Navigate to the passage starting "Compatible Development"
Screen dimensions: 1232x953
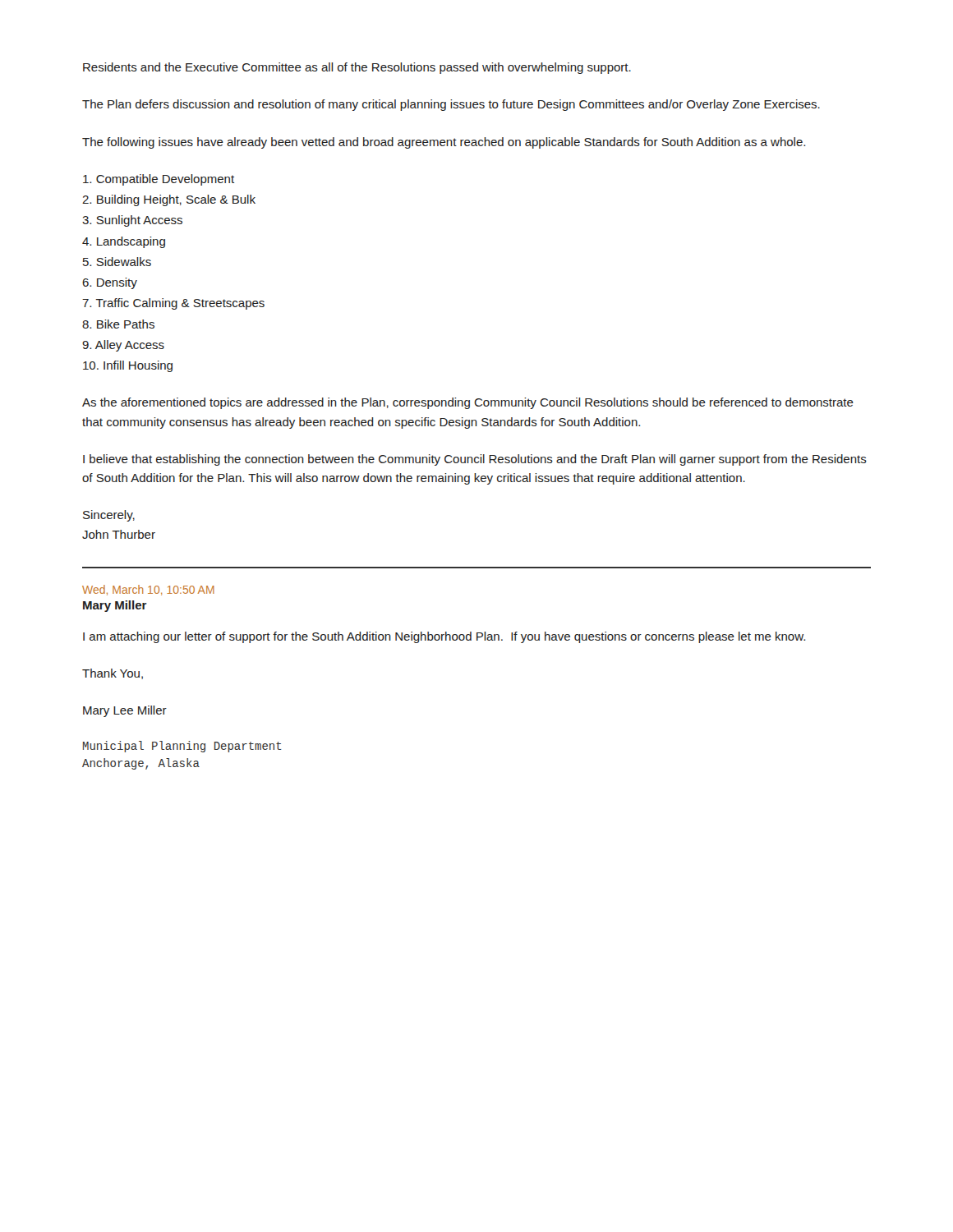tap(158, 178)
